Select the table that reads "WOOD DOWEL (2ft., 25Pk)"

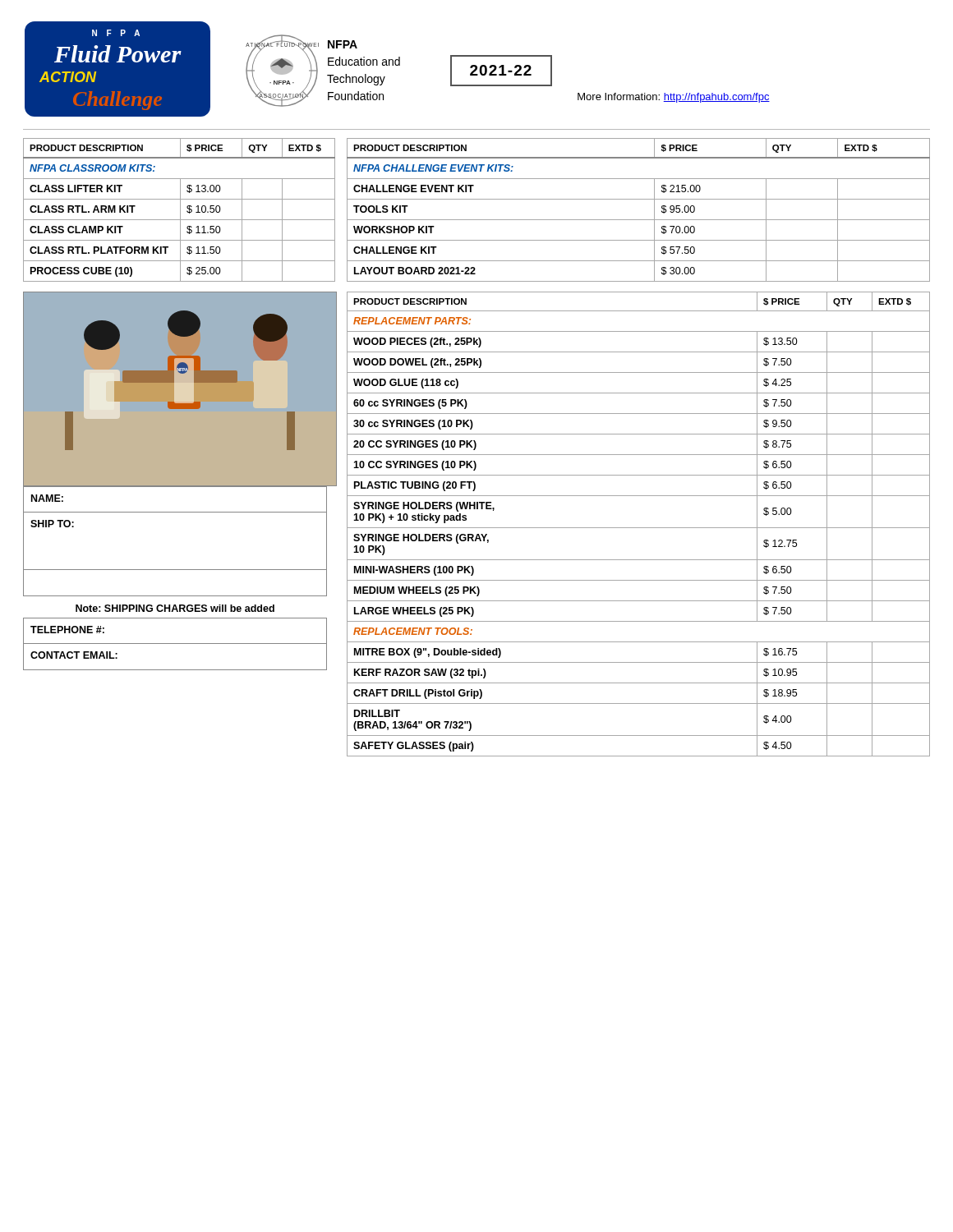point(638,524)
